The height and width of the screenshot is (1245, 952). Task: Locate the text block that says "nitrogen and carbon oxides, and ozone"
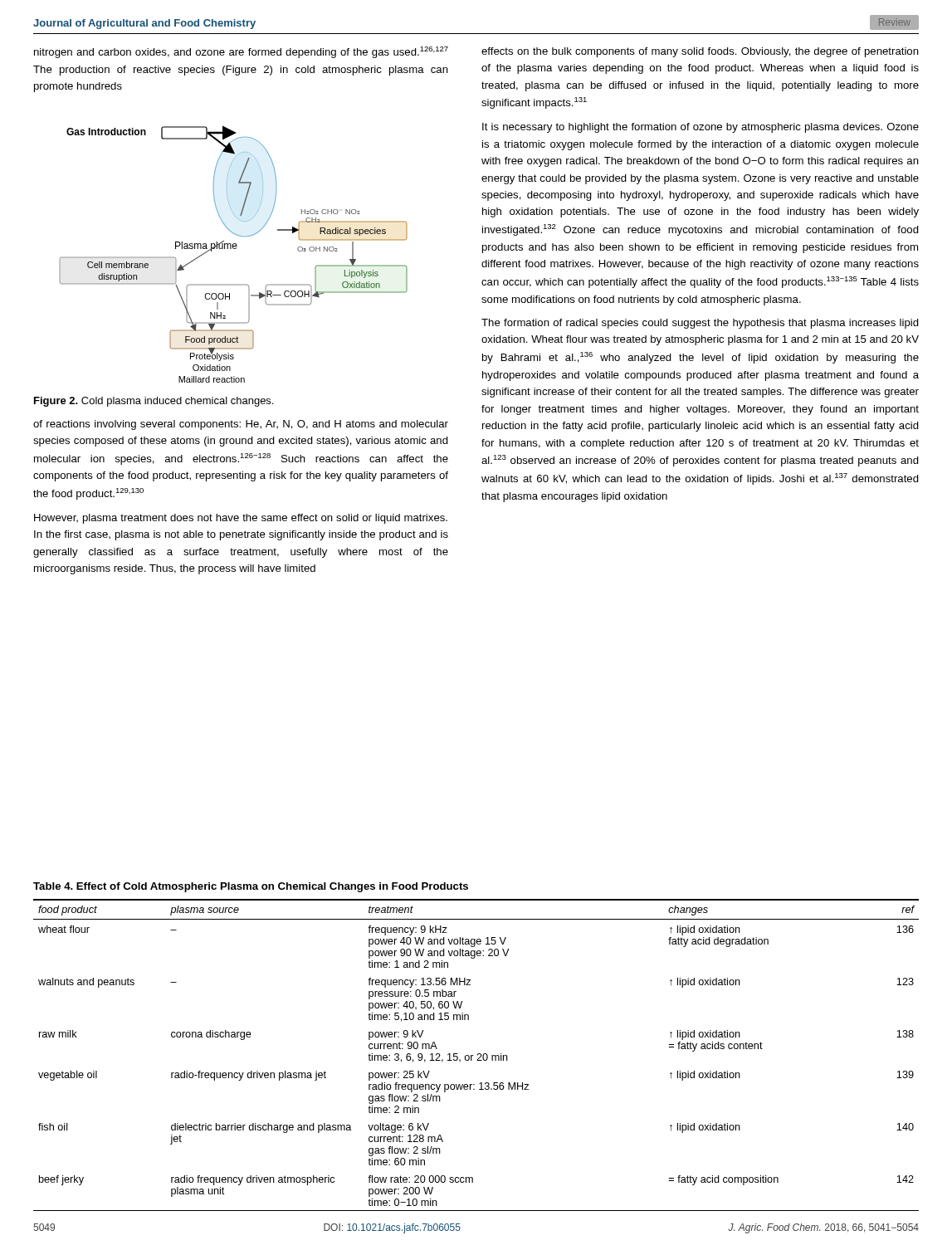pyautogui.click(x=241, y=68)
